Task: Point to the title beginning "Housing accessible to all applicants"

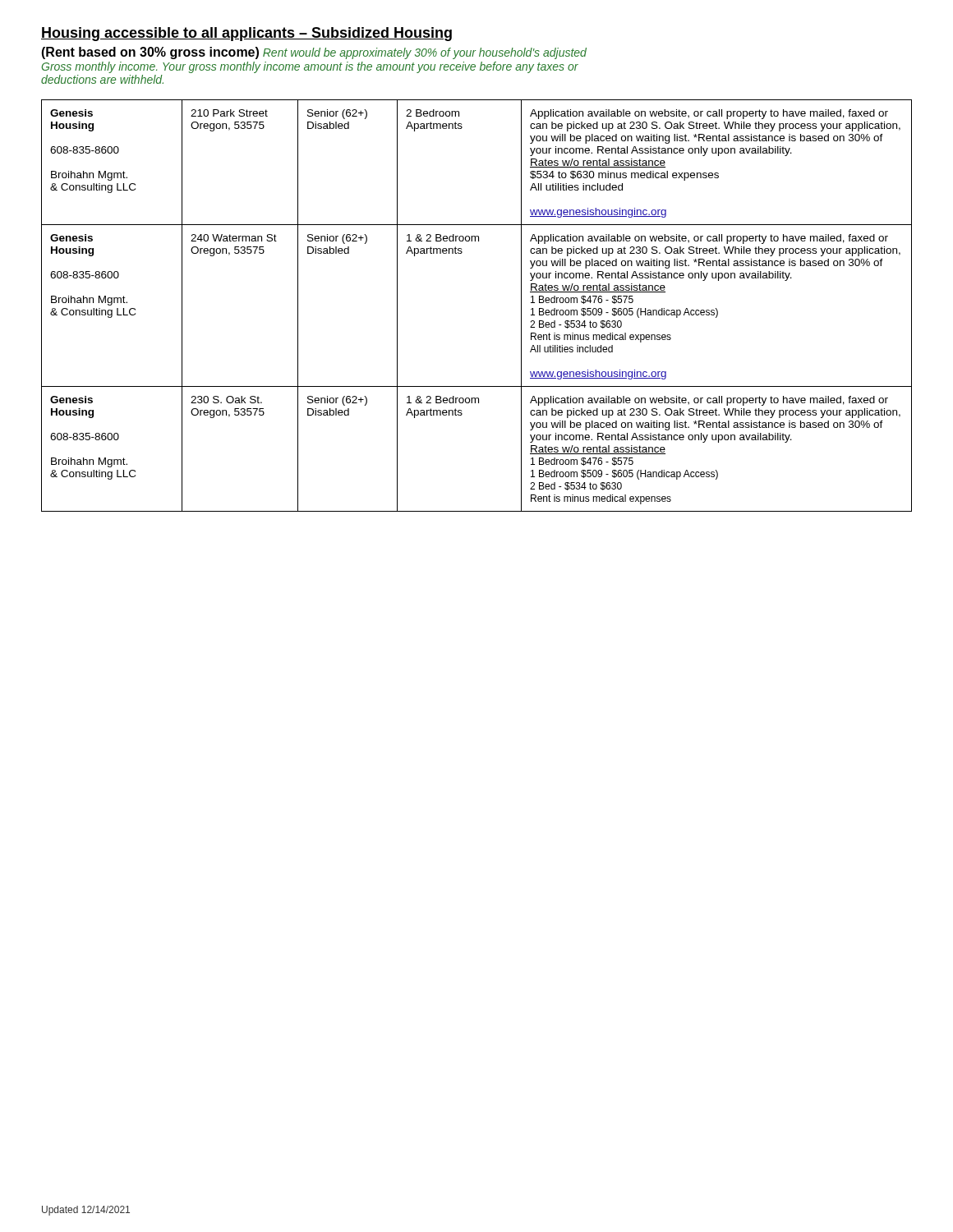Action: tap(247, 33)
